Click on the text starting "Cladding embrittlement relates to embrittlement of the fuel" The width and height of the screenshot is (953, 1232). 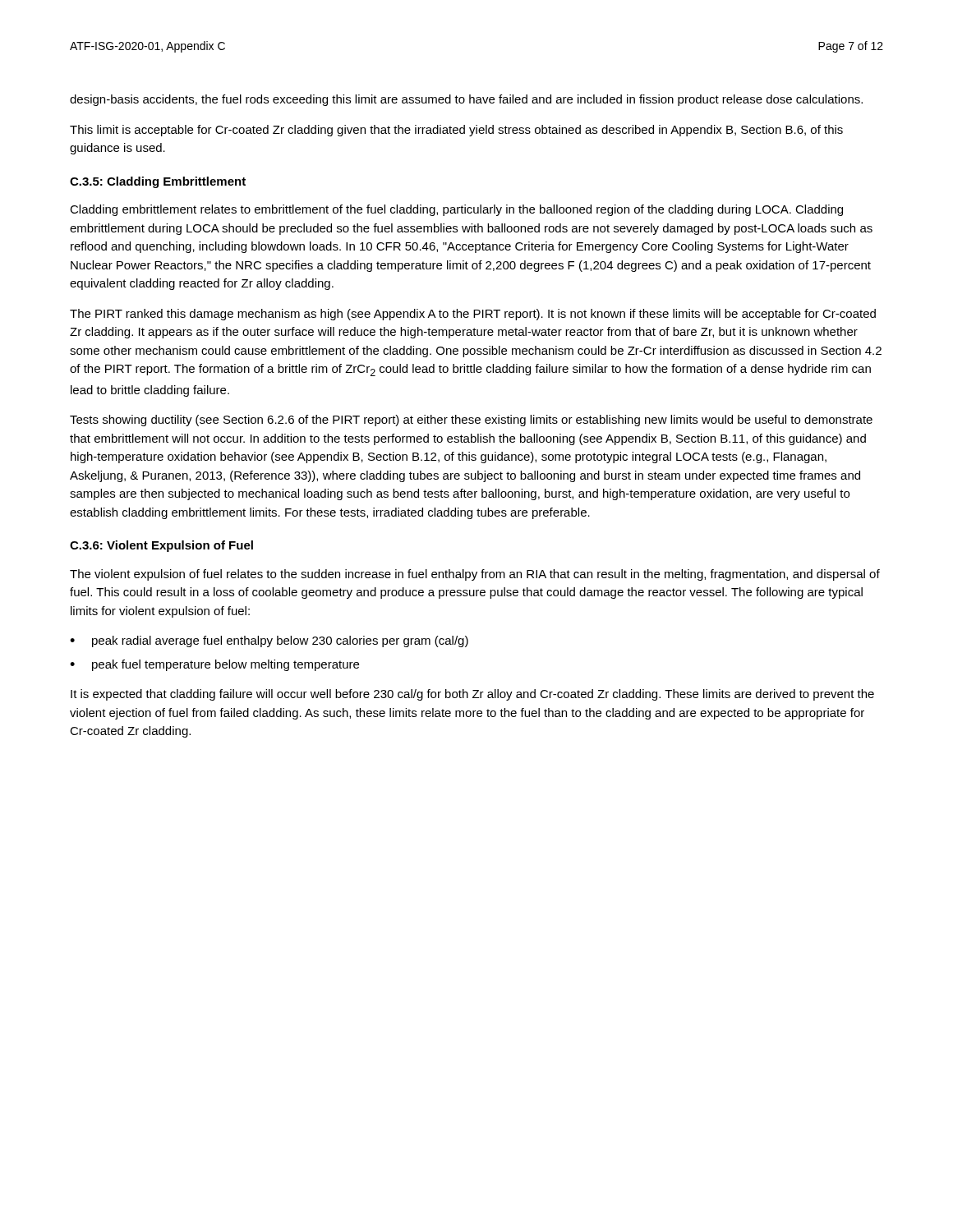click(x=476, y=247)
